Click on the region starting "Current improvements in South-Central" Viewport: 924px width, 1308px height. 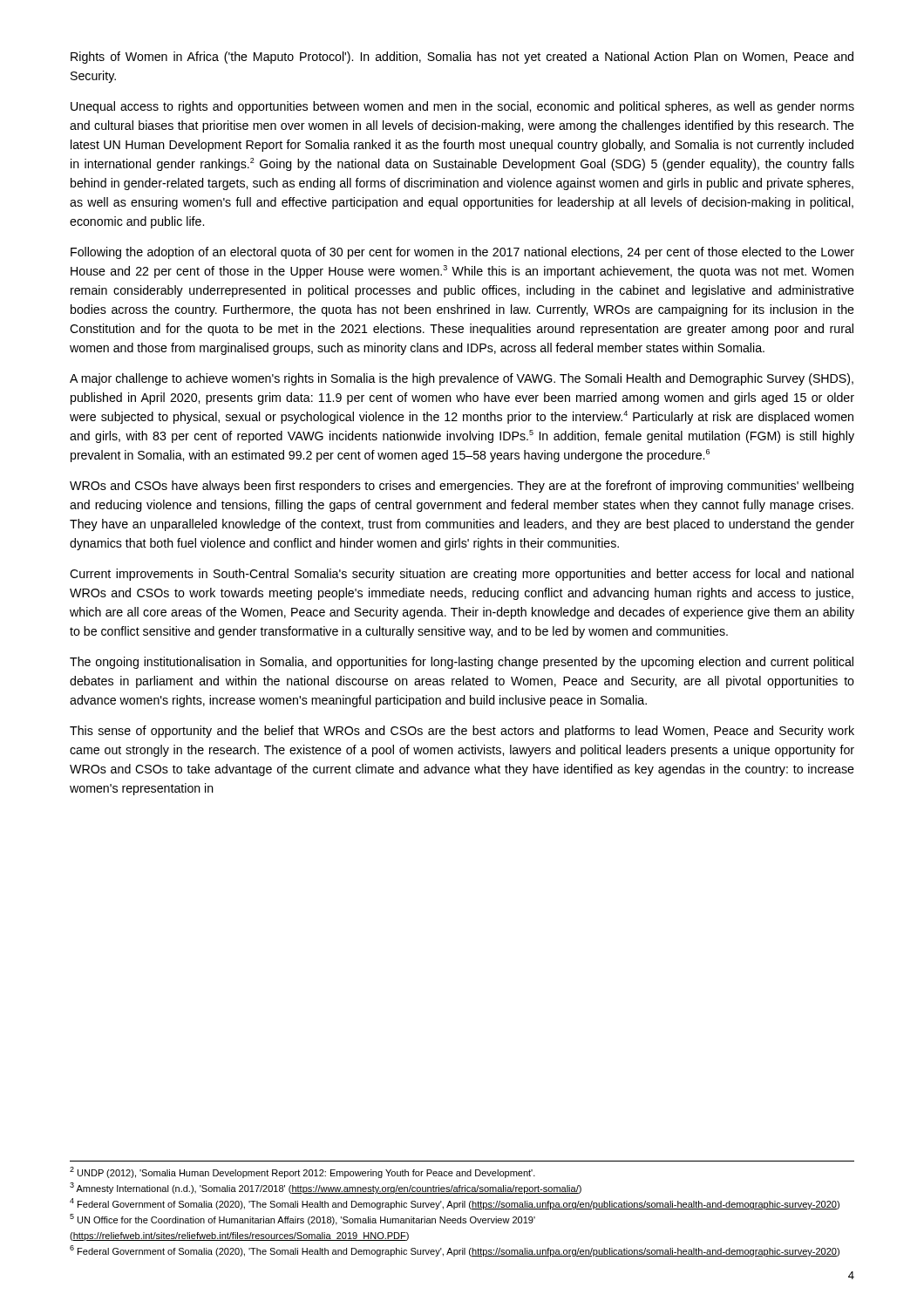(x=462, y=603)
